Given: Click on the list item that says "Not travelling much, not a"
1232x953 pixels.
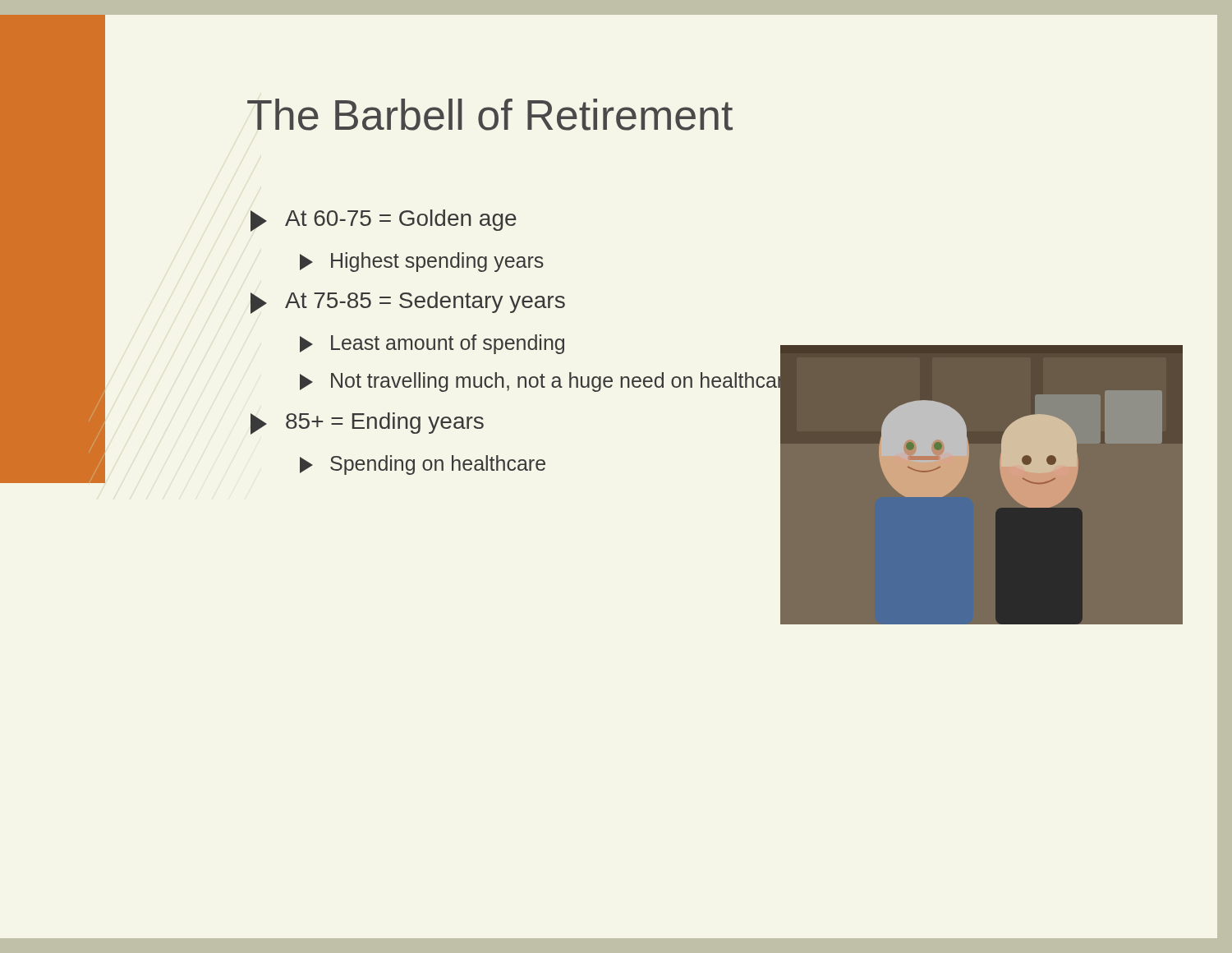Looking at the screenshot, I should pyautogui.click(x=564, y=381).
